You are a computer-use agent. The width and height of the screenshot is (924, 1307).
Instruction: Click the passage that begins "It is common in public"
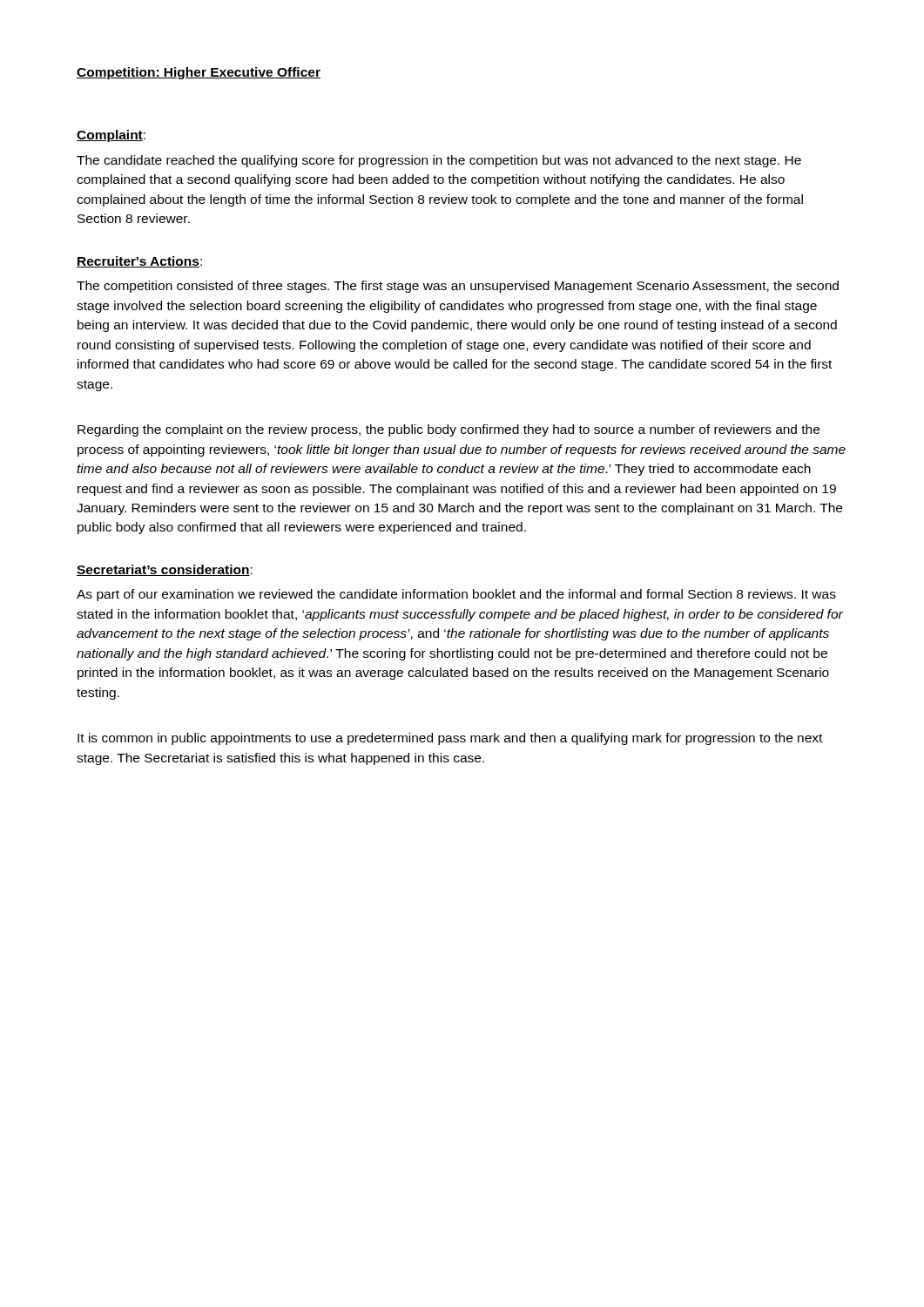pos(462,748)
